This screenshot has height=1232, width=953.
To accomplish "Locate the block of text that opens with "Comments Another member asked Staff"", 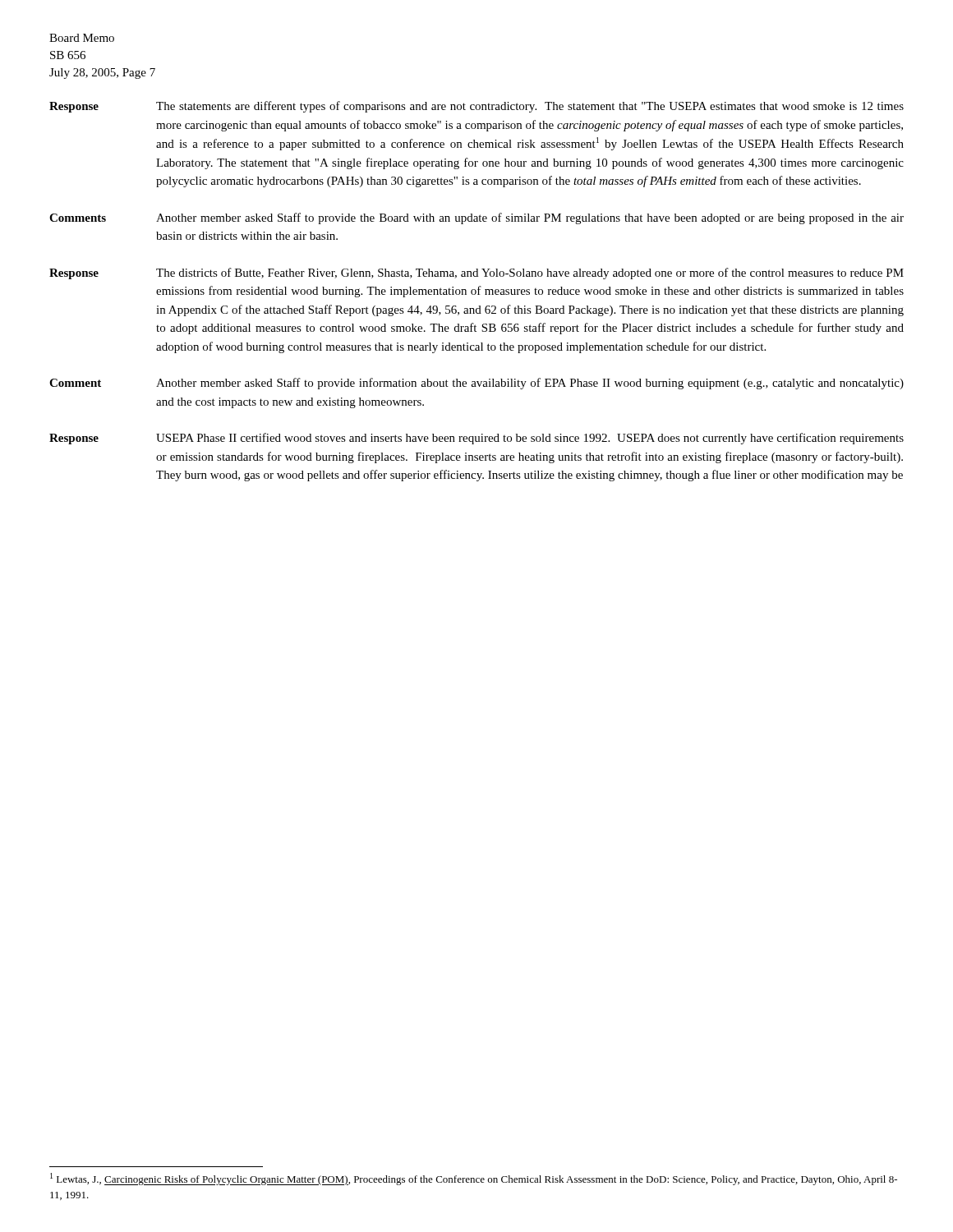I will click(476, 227).
